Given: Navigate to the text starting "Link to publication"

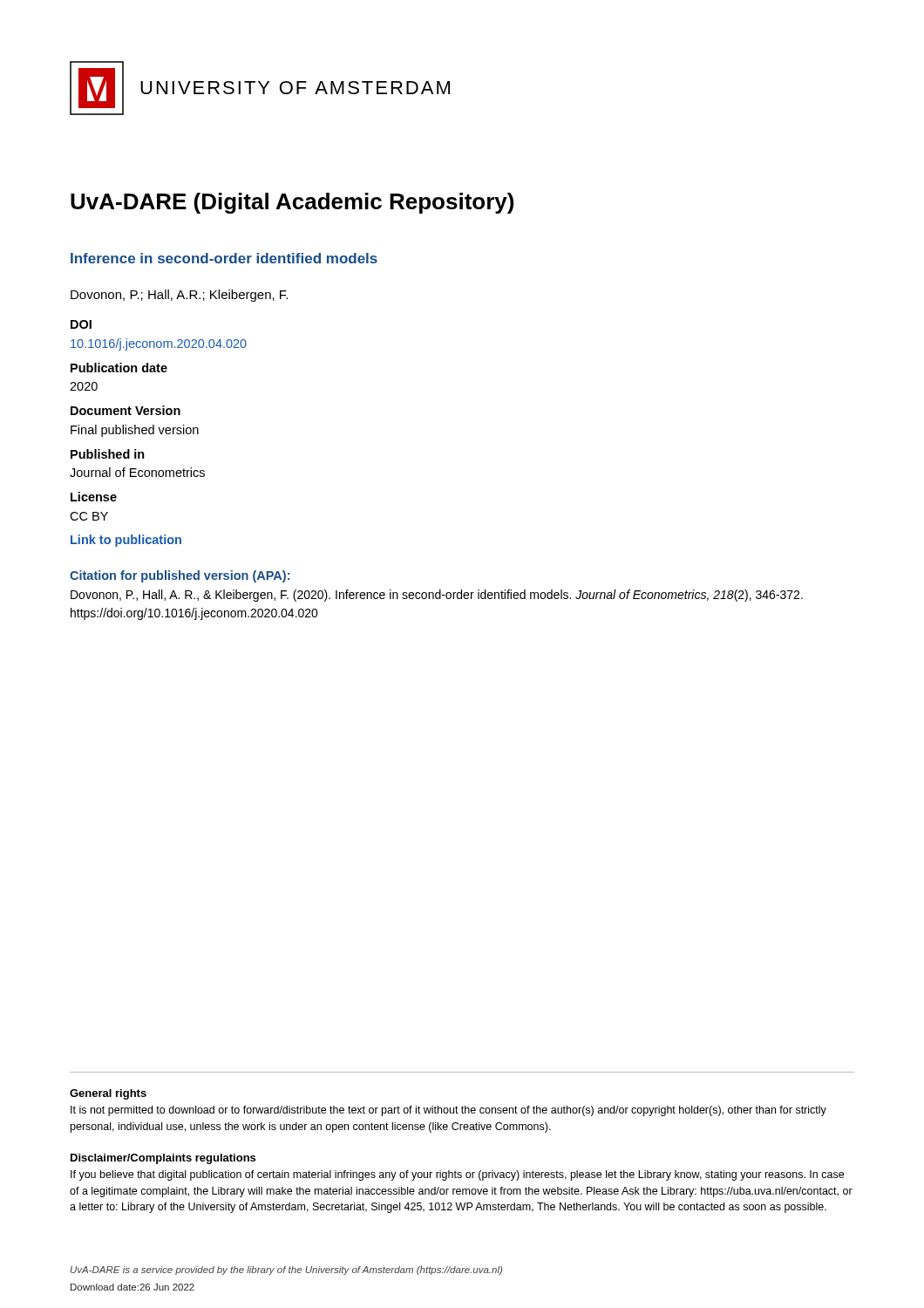Looking at the screenshot, I should pyautogui.click(x=126, y=539).
